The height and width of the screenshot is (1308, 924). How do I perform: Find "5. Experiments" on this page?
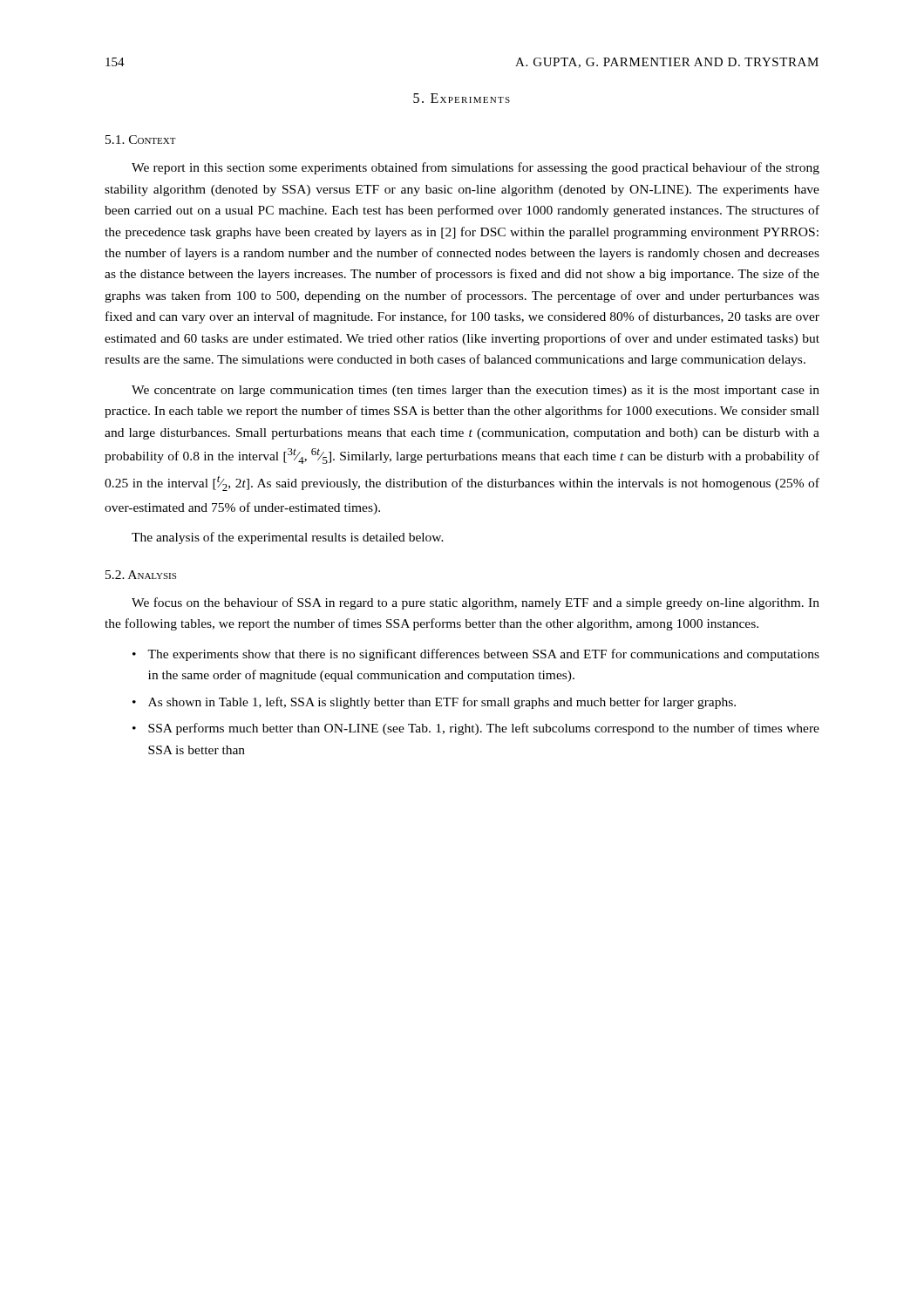click(462, 98)
